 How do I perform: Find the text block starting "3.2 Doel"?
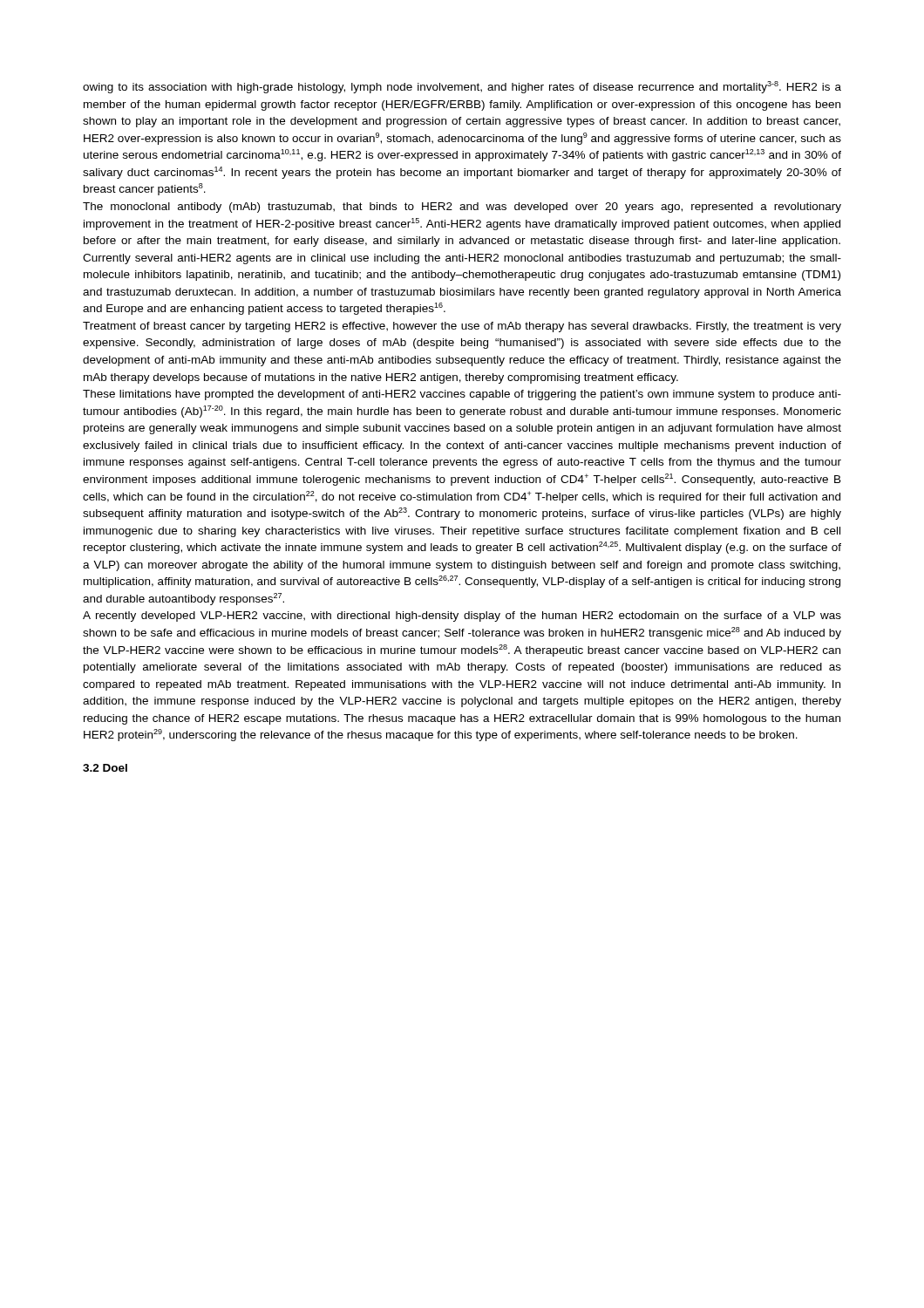(105, 768)
